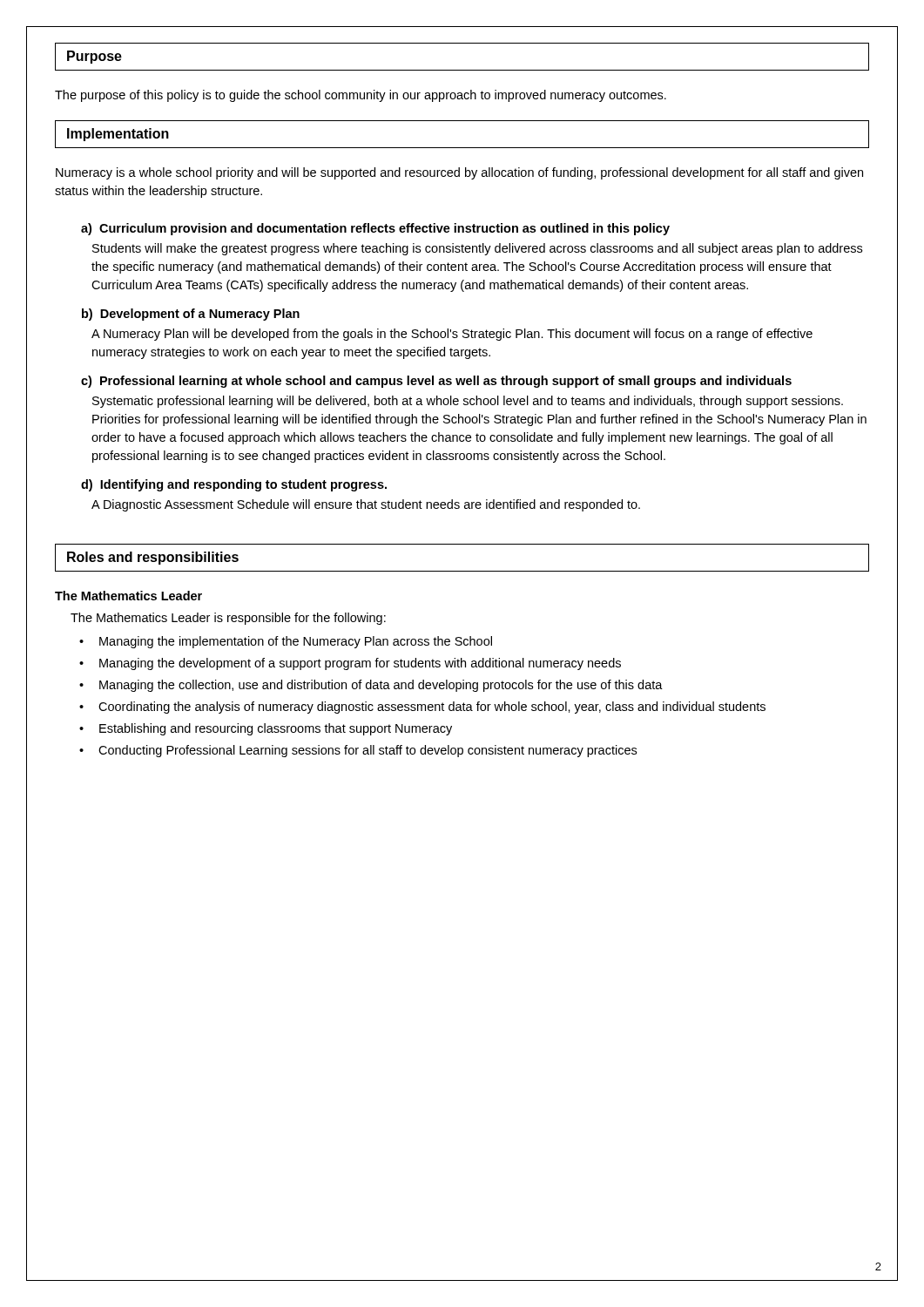Viewport: 924px width, 1307px height.
Task: Click on the list item with the text "• Establishing and resourcing classrooms"
Action: click(x=266, y=729)
